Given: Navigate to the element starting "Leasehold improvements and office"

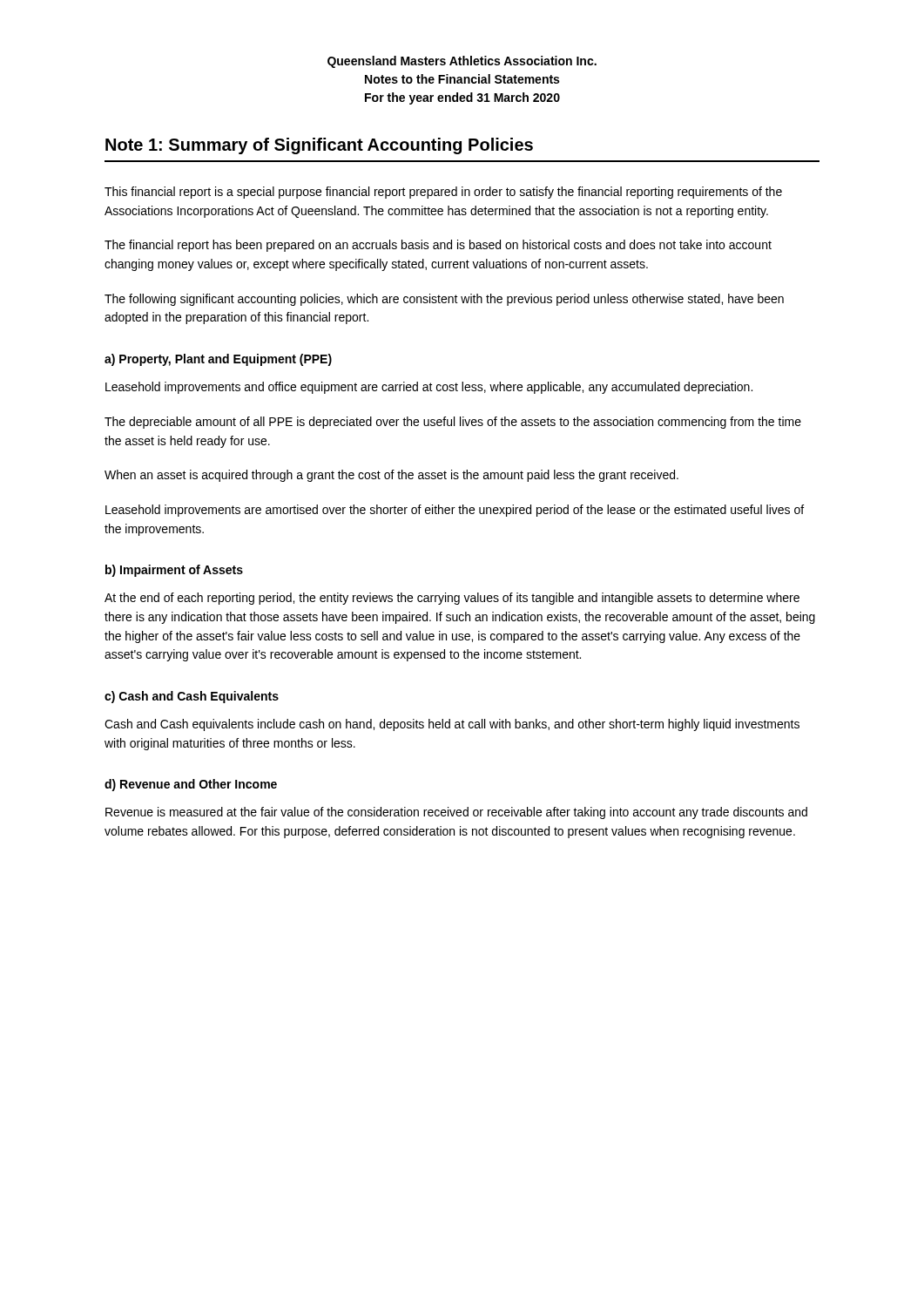Looking at the screenshot, I should (429, 387).
